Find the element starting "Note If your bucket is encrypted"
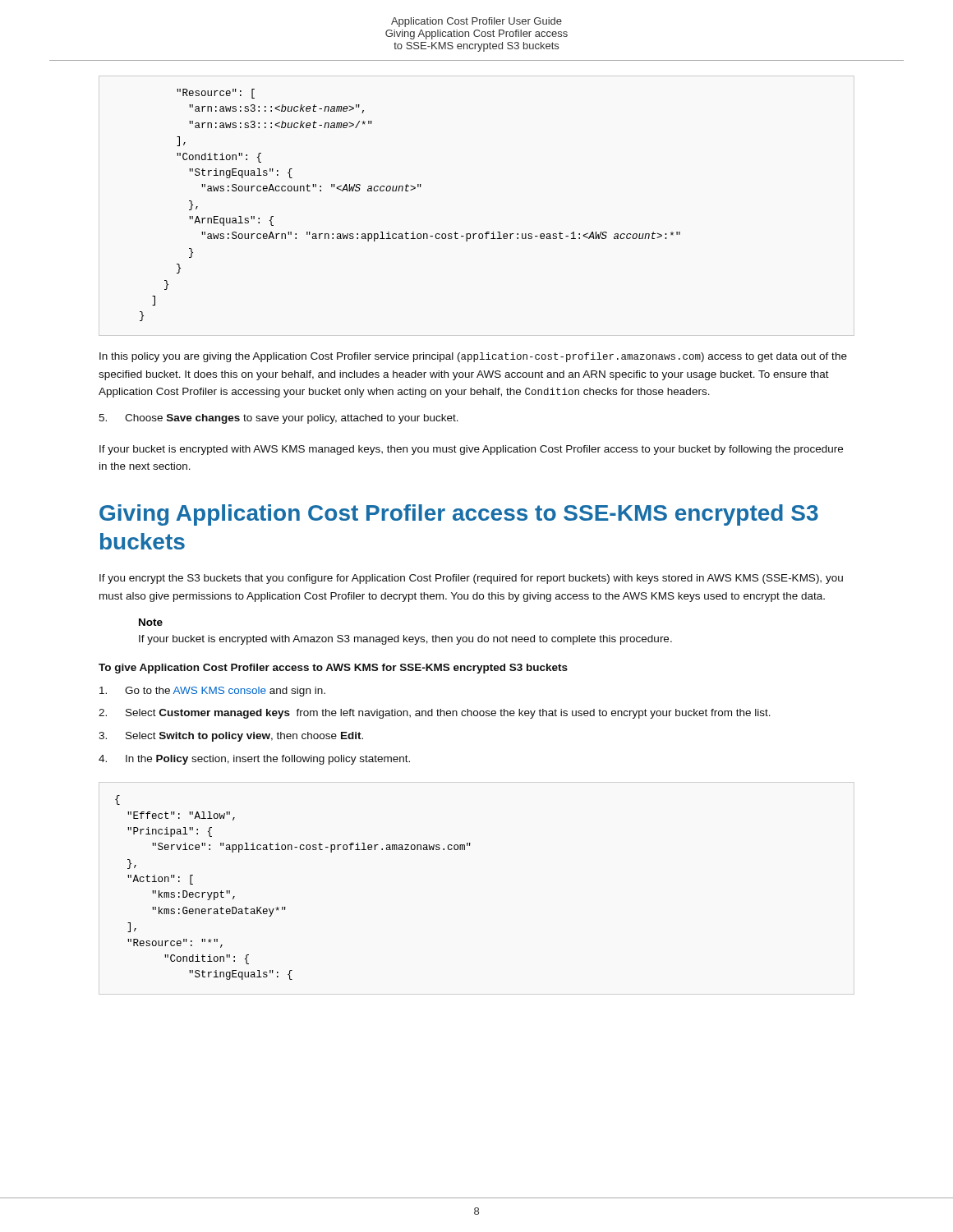This screenshot has width=953, height=1232. (496, 632)
